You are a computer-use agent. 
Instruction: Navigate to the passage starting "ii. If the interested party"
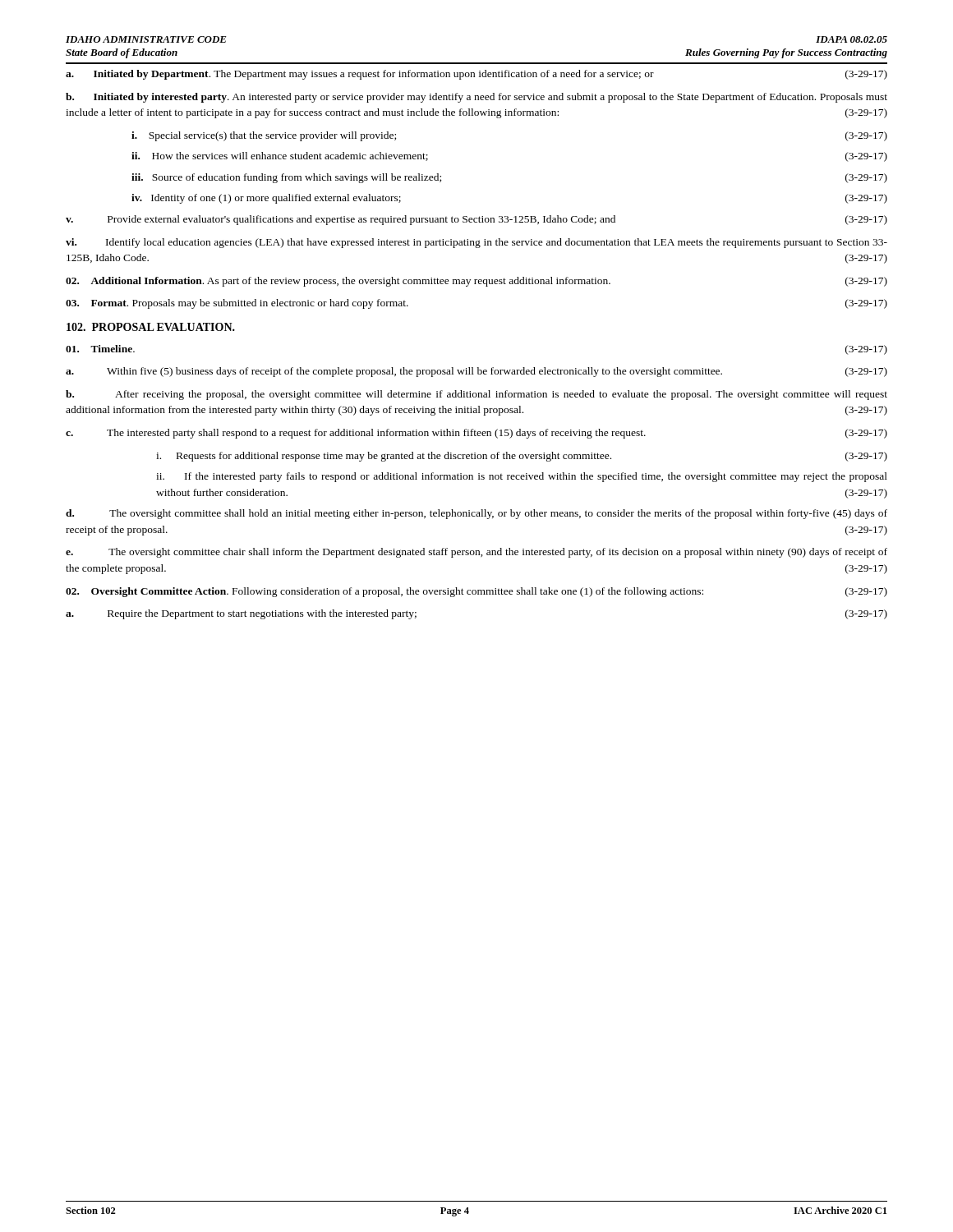pos(522,485)
